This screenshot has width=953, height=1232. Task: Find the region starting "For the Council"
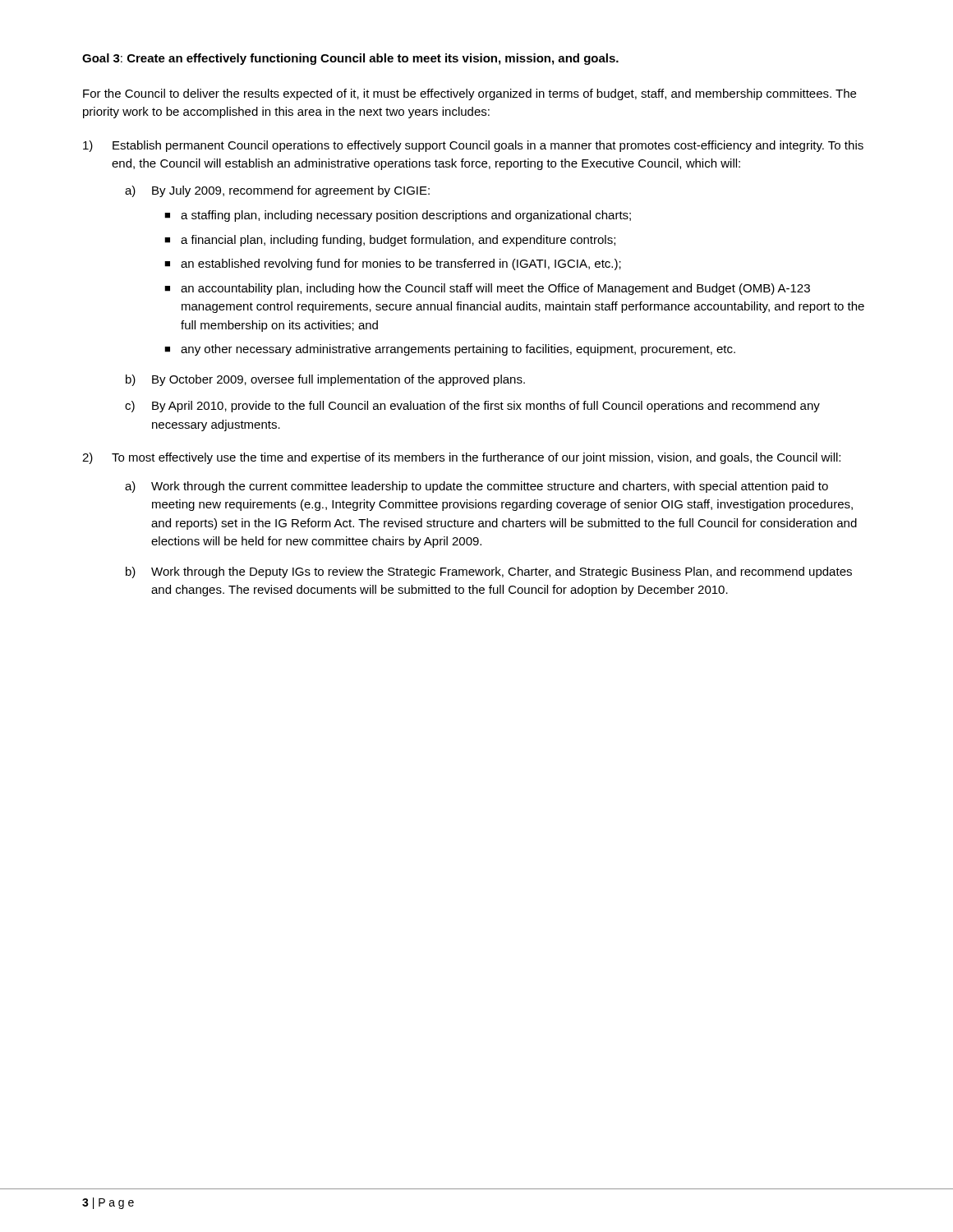[x=469, y=102]
